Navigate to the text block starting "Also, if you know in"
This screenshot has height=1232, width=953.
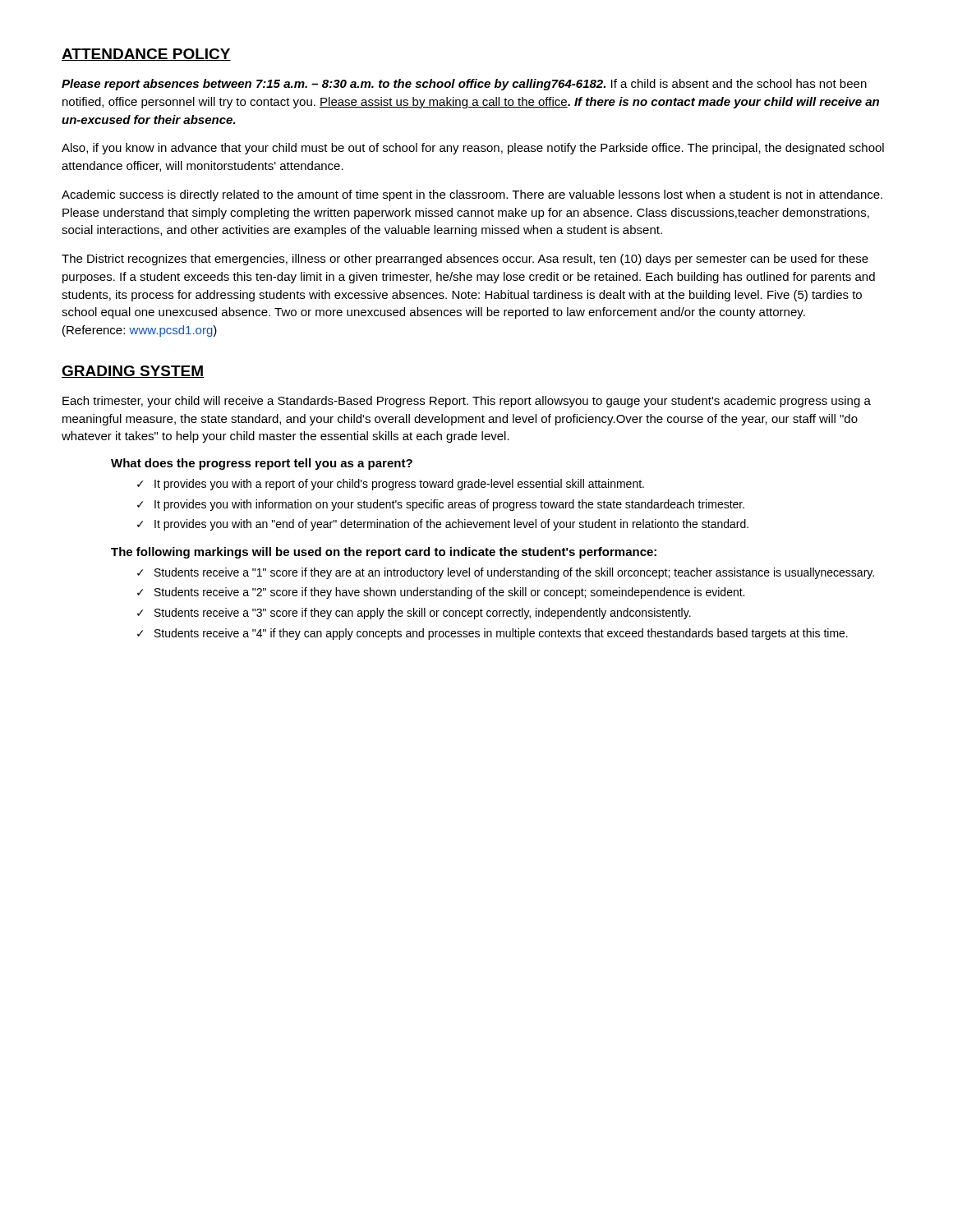473,157
